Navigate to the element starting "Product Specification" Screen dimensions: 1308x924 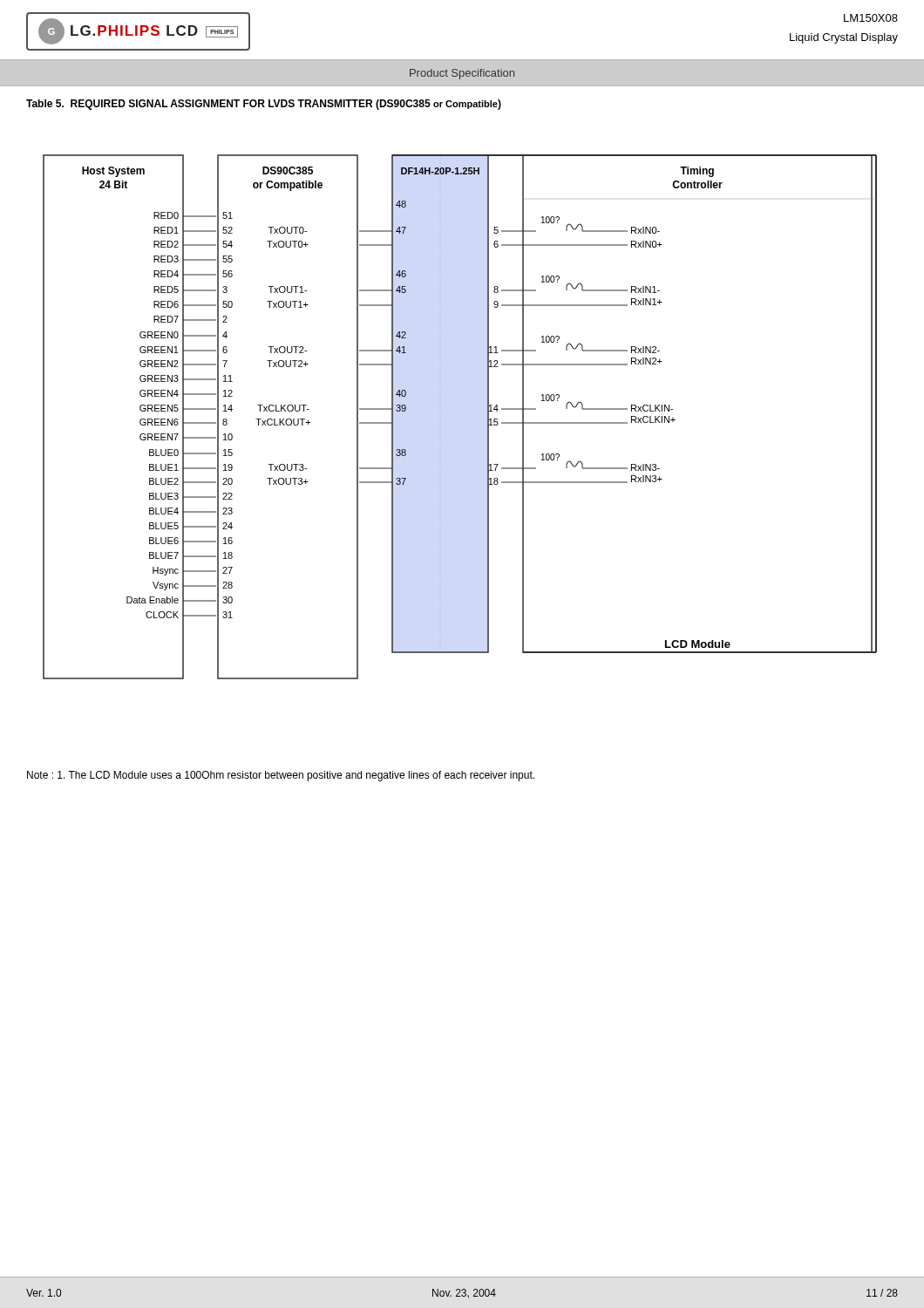point(462,73)
